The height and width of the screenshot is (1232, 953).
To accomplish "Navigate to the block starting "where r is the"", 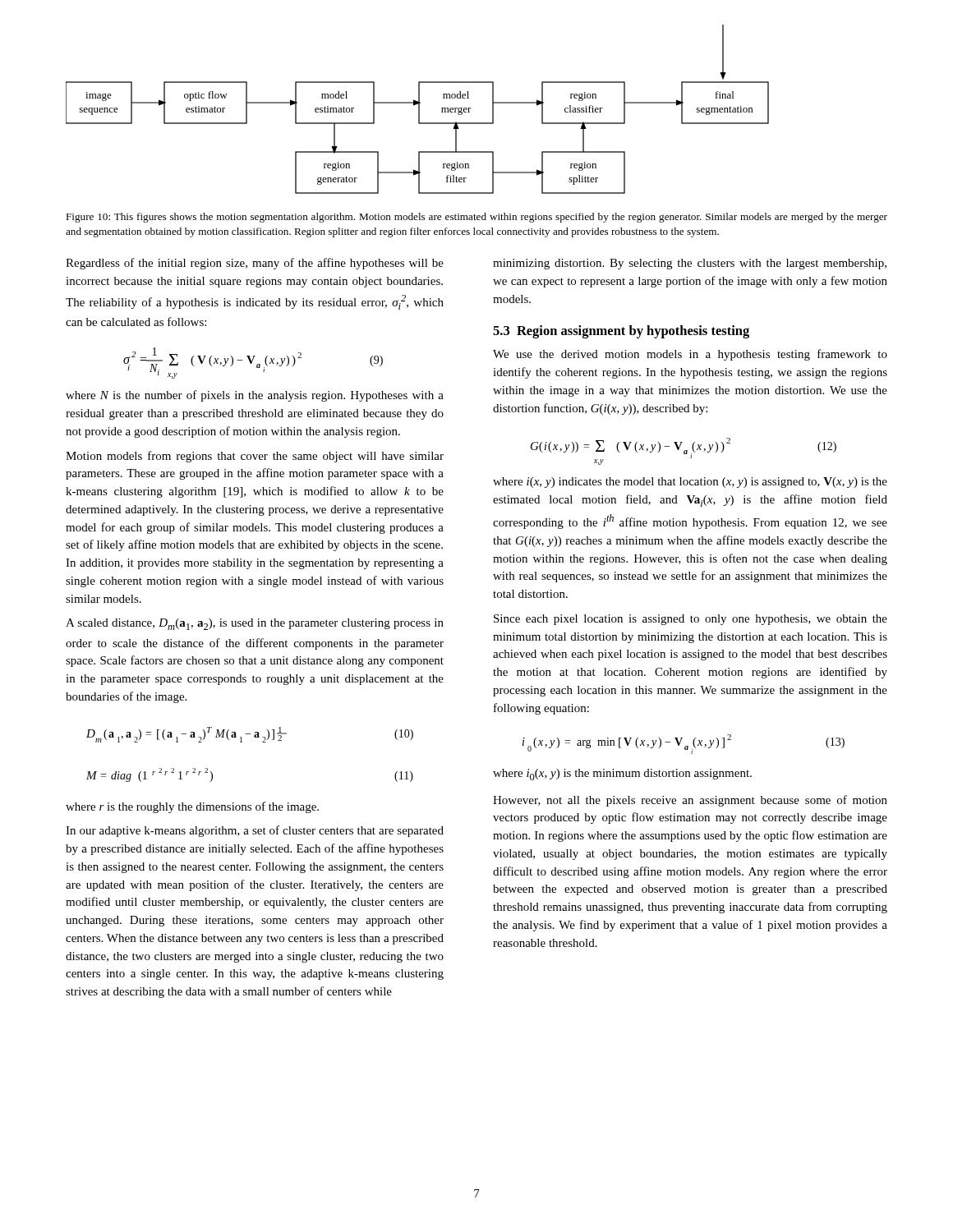I will (x=255, y=899).
